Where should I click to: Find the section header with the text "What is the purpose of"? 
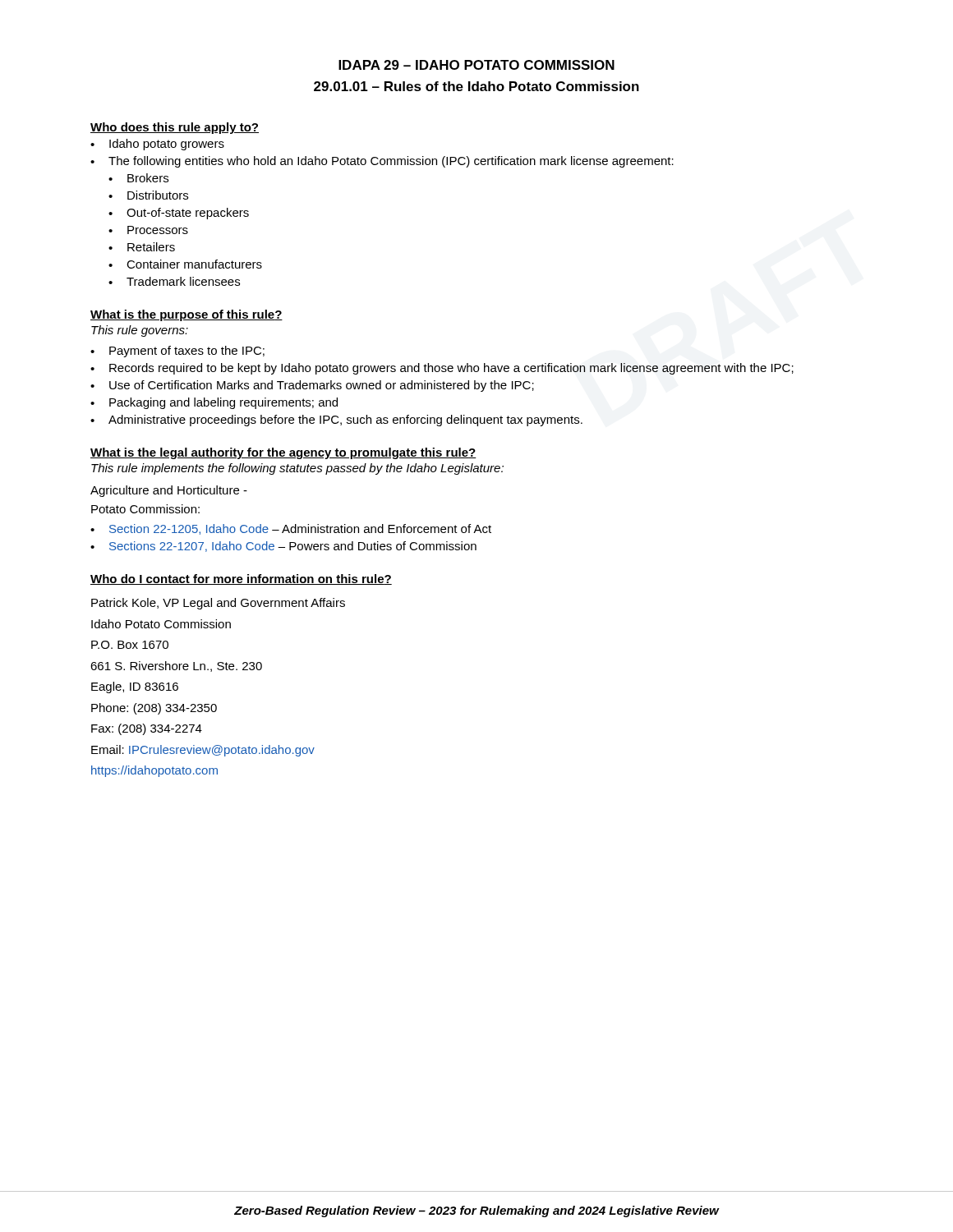tap(186, 314)
